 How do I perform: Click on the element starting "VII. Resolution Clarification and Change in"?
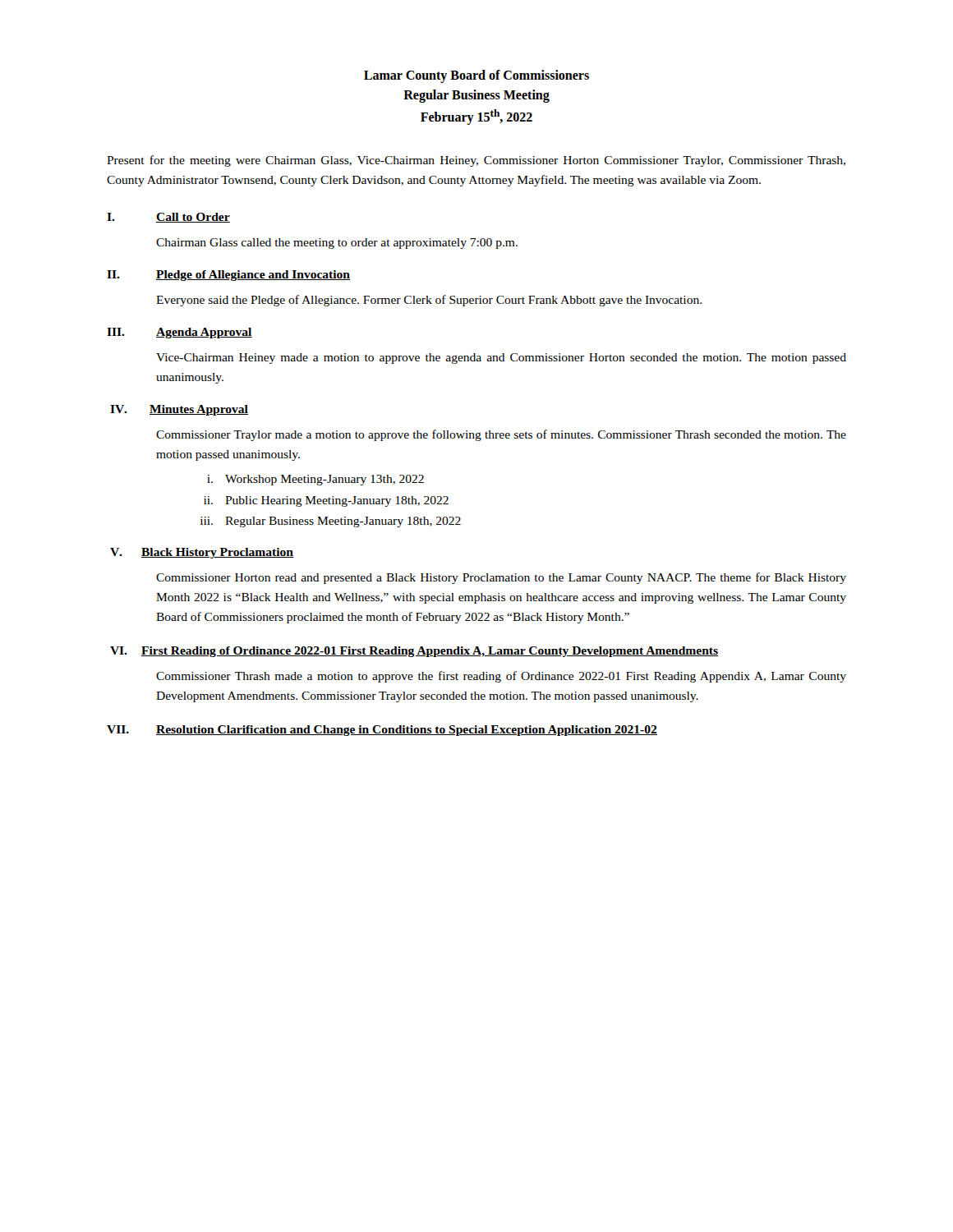382,730
